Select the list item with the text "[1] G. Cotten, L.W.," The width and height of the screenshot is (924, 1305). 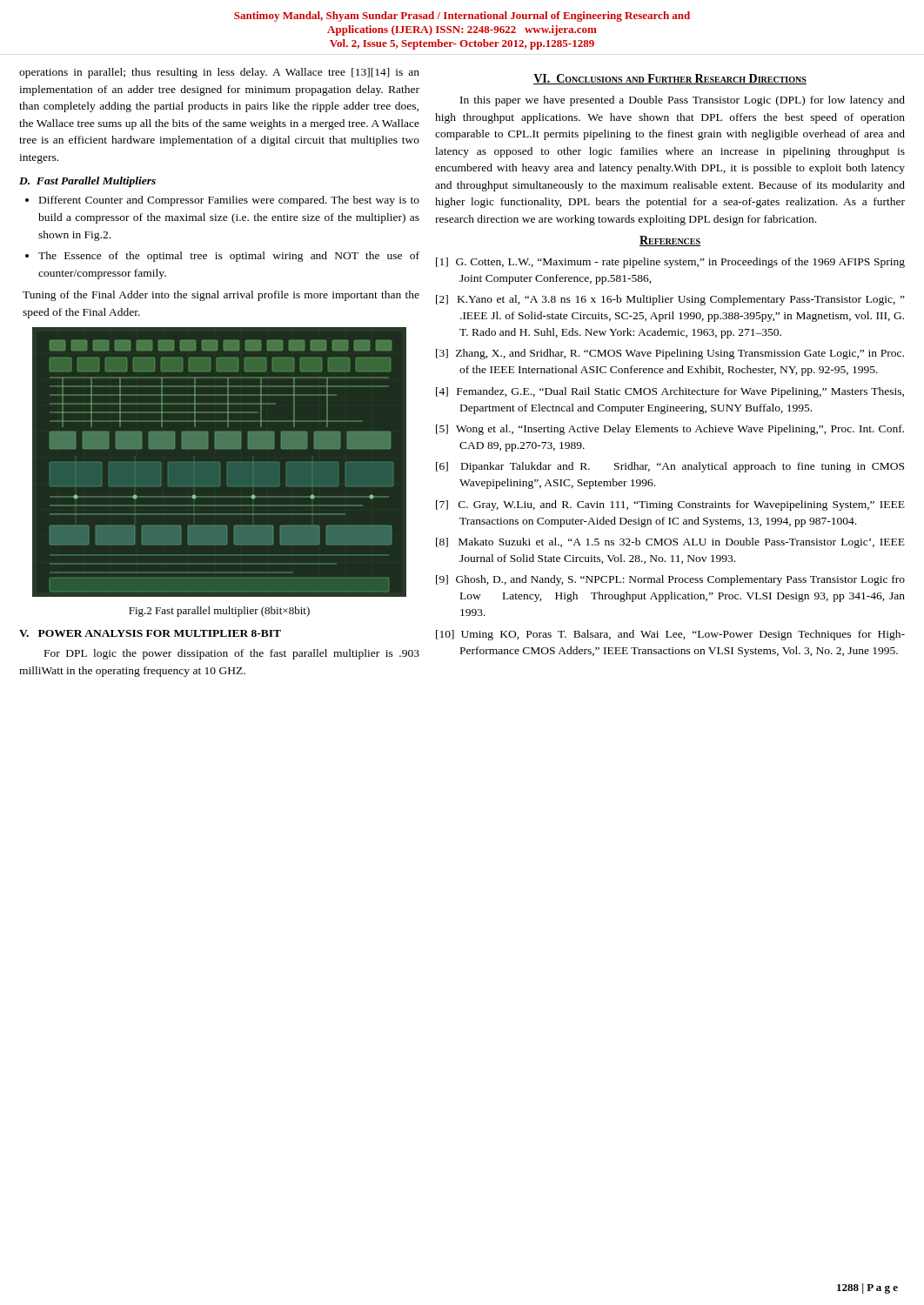[x=670, y=456]
